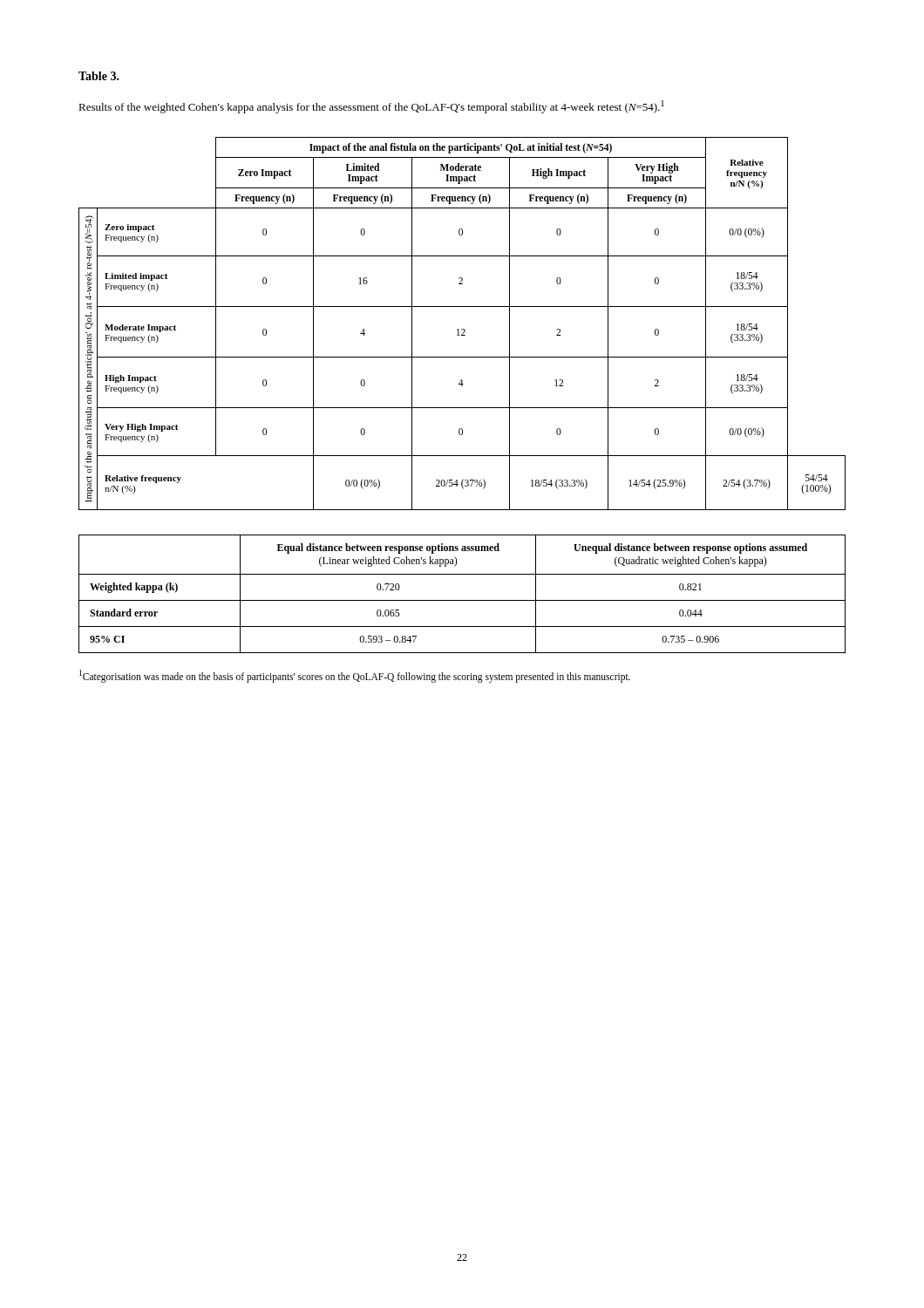Click on the table containing "95% CI"

(x=462, y=594)
